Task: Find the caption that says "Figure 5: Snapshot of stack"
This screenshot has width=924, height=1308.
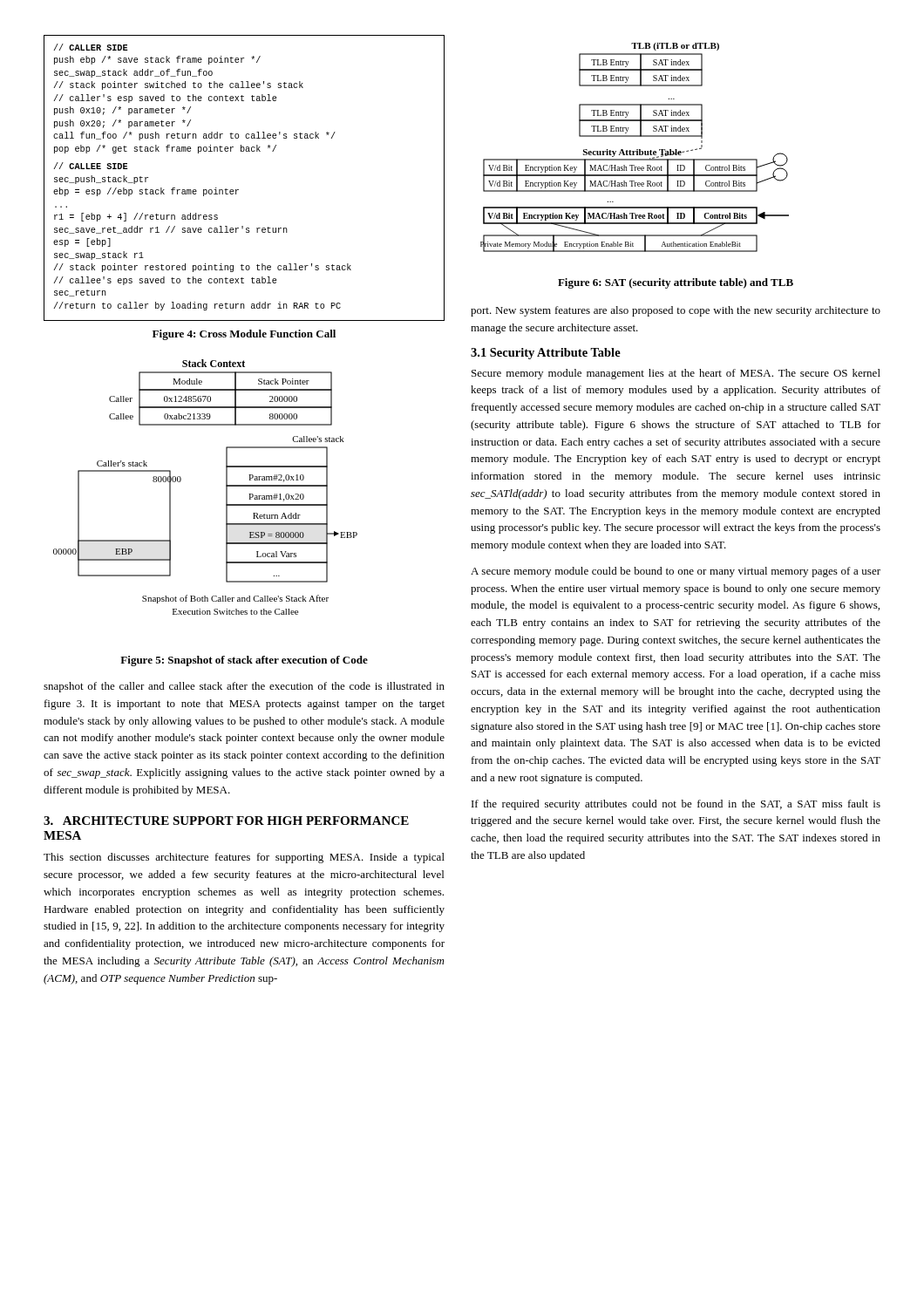Action: [244, 660]
